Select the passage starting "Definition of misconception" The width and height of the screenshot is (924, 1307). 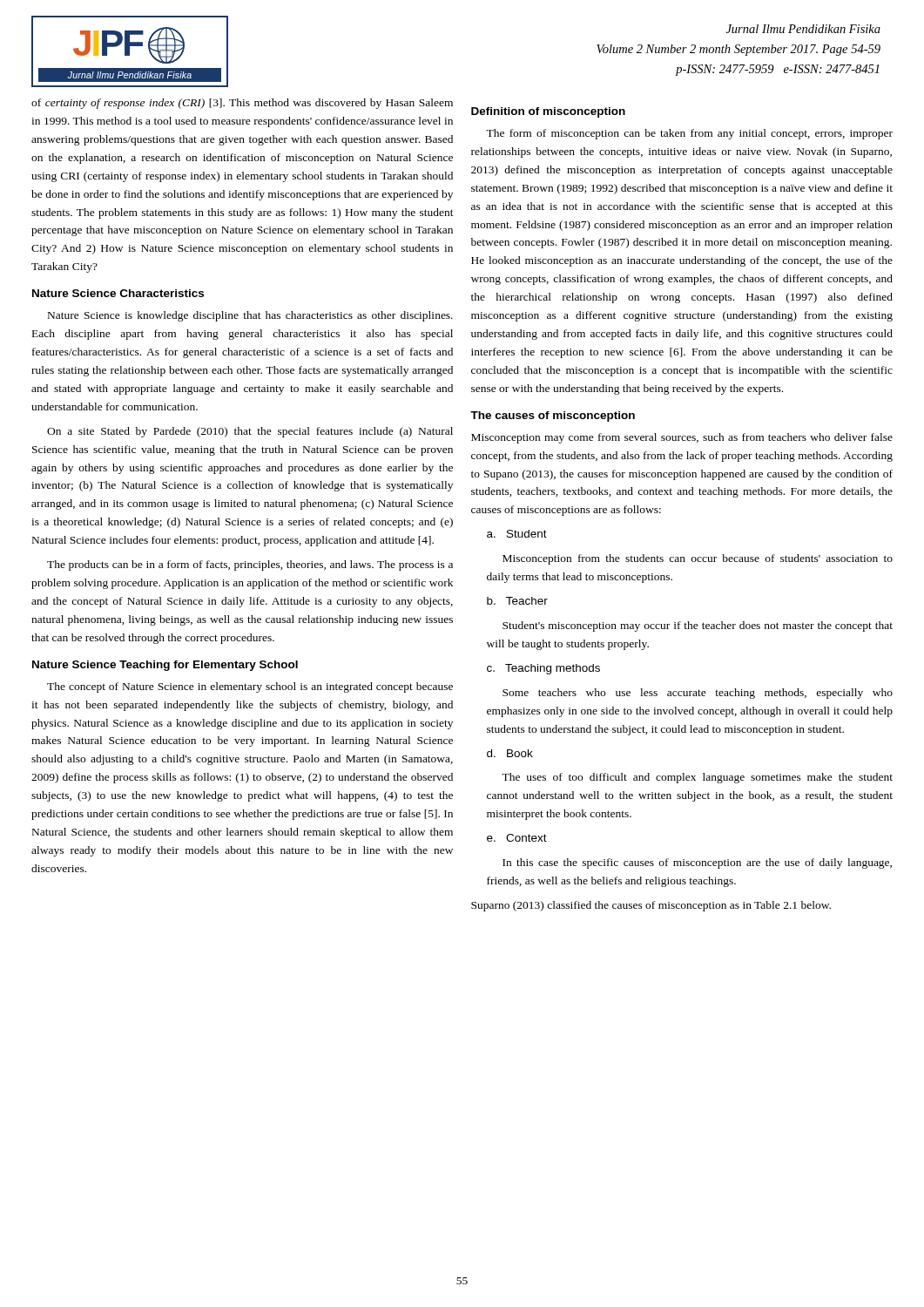point(548,111)
